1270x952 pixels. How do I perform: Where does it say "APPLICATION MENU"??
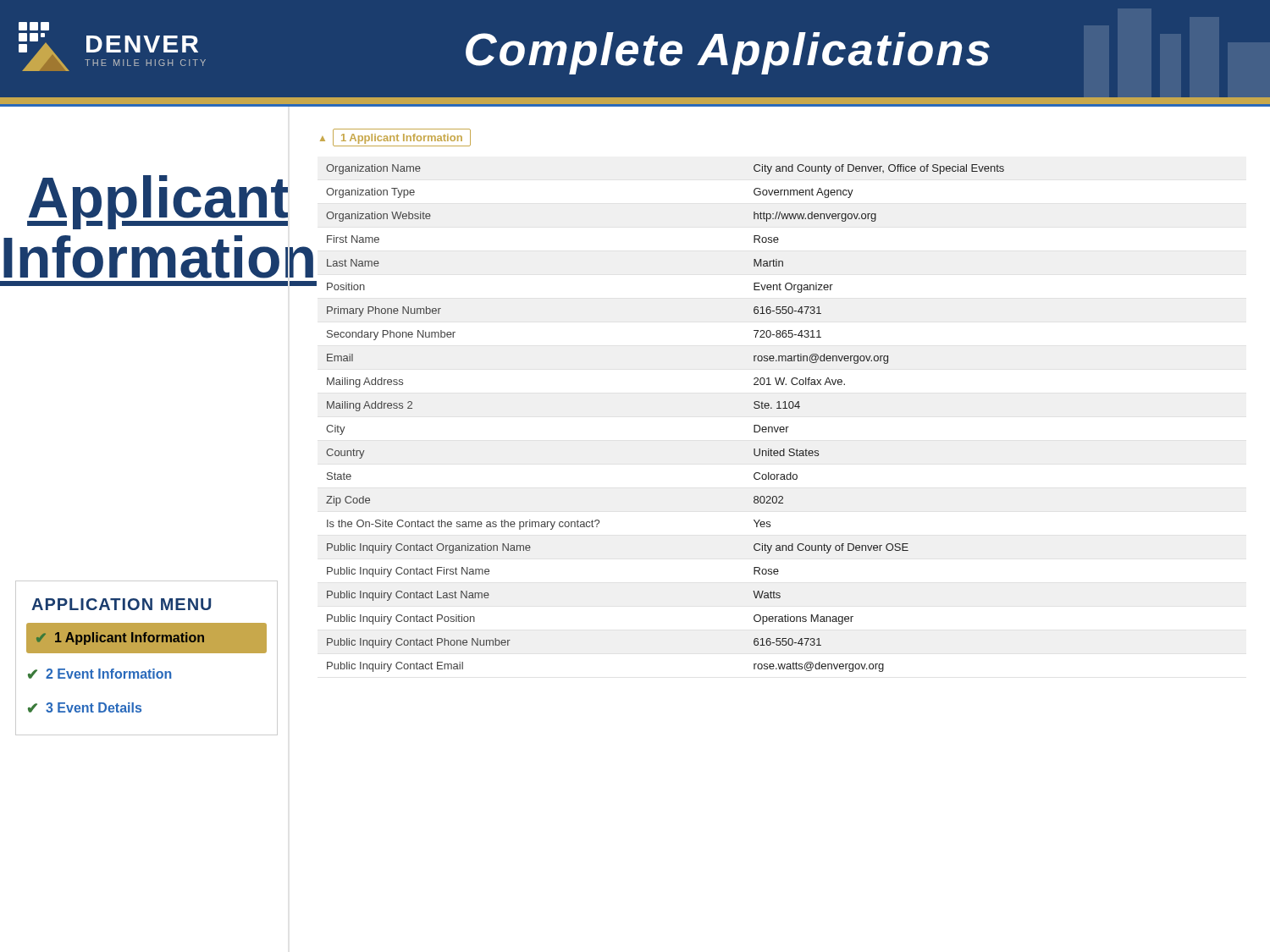tap(122, 604)
